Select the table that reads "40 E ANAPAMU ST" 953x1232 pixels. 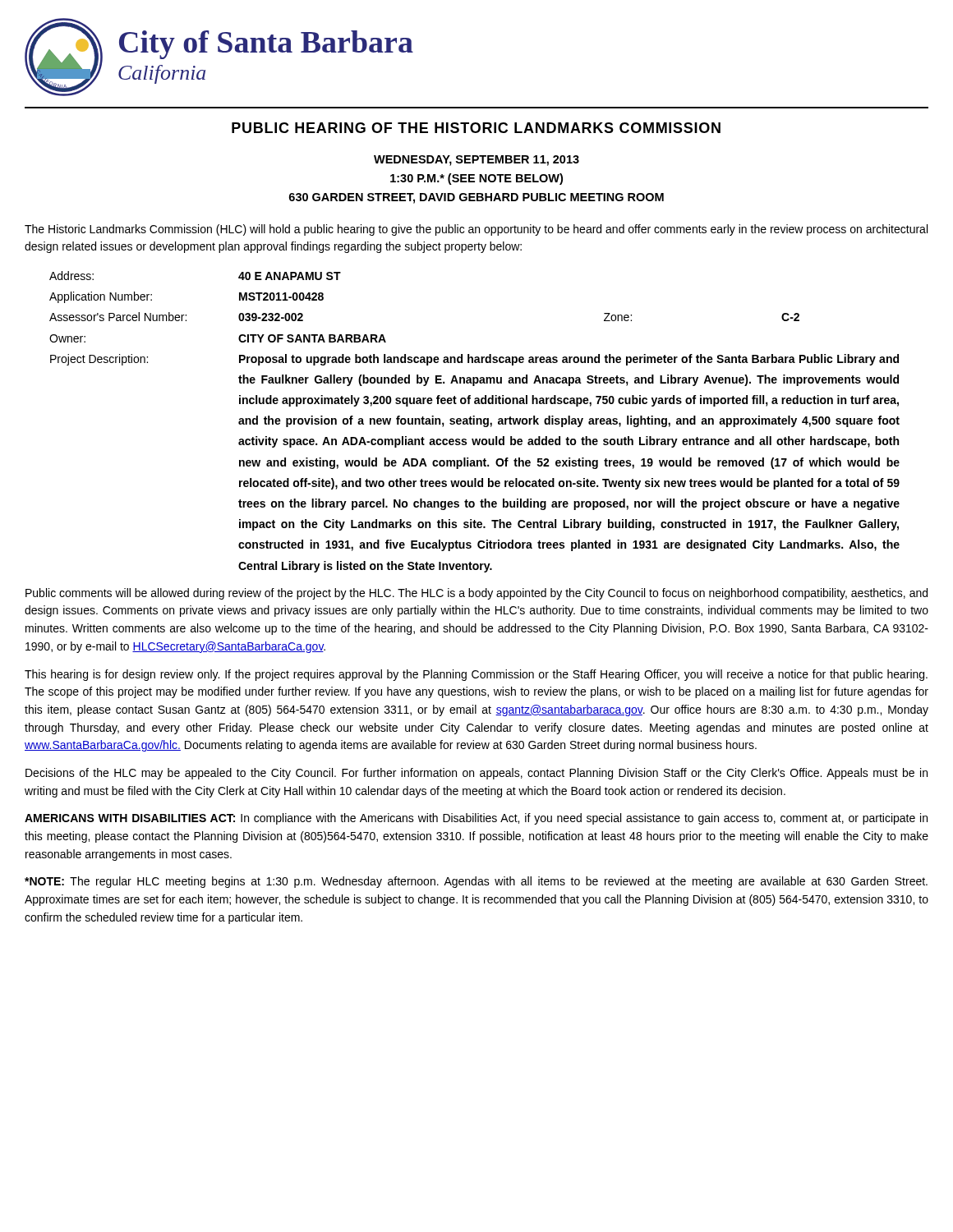pyautogui.click(x=476, y=421)
